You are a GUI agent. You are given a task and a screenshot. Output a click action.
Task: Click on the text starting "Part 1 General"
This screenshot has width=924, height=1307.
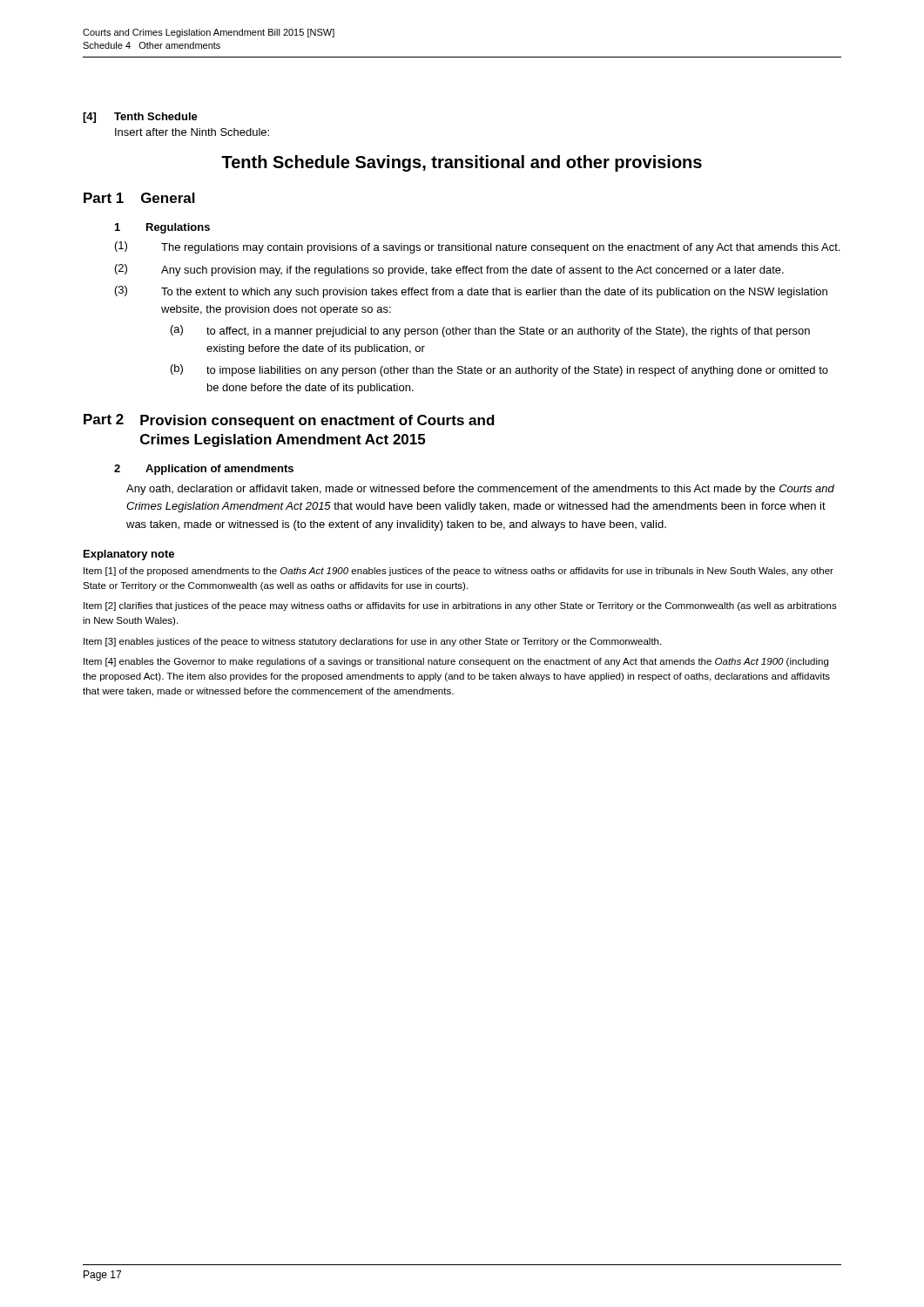coord(139,198)
